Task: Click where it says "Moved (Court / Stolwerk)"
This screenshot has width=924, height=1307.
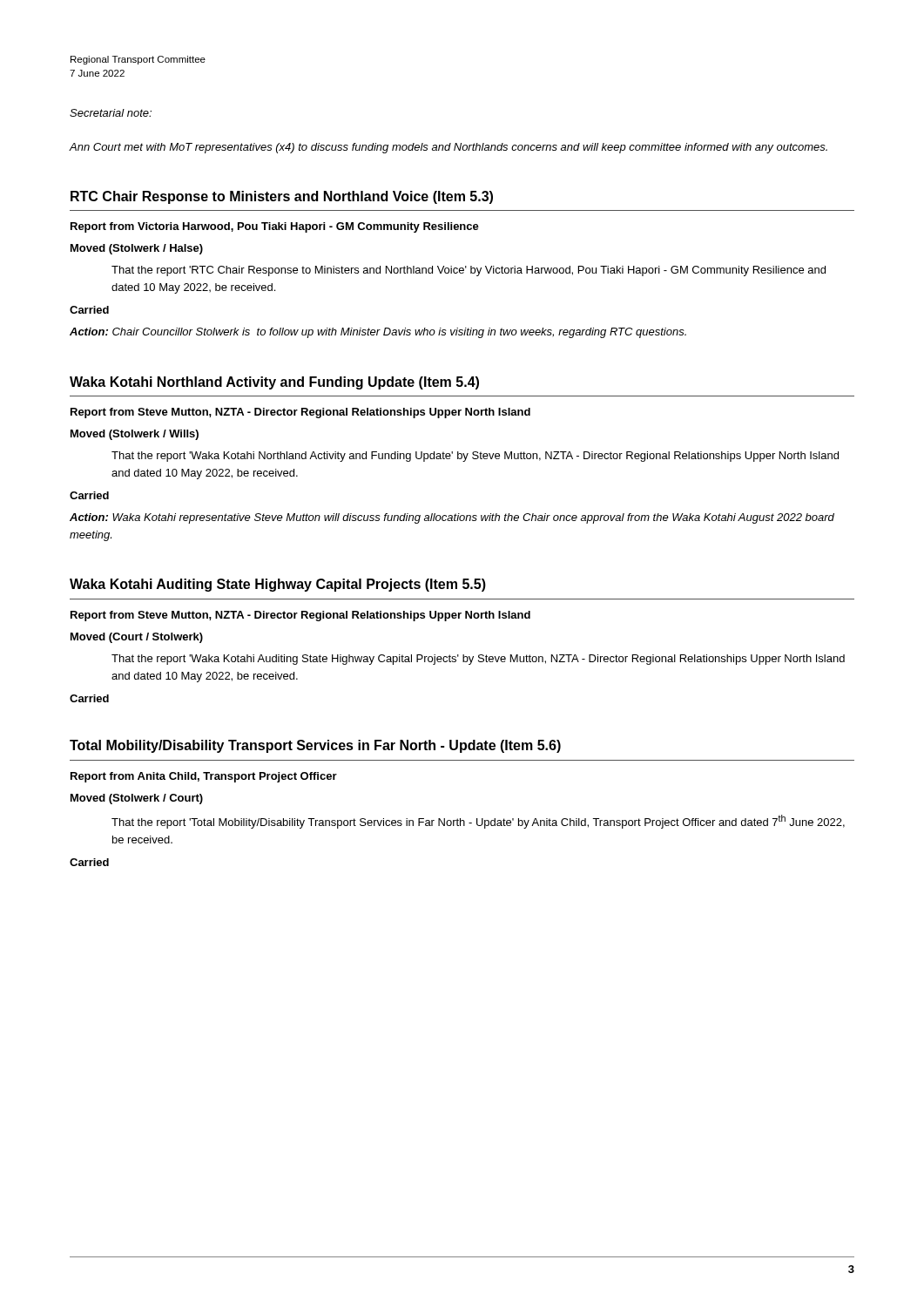Action: pyautogui.click(x=136, y=636)
